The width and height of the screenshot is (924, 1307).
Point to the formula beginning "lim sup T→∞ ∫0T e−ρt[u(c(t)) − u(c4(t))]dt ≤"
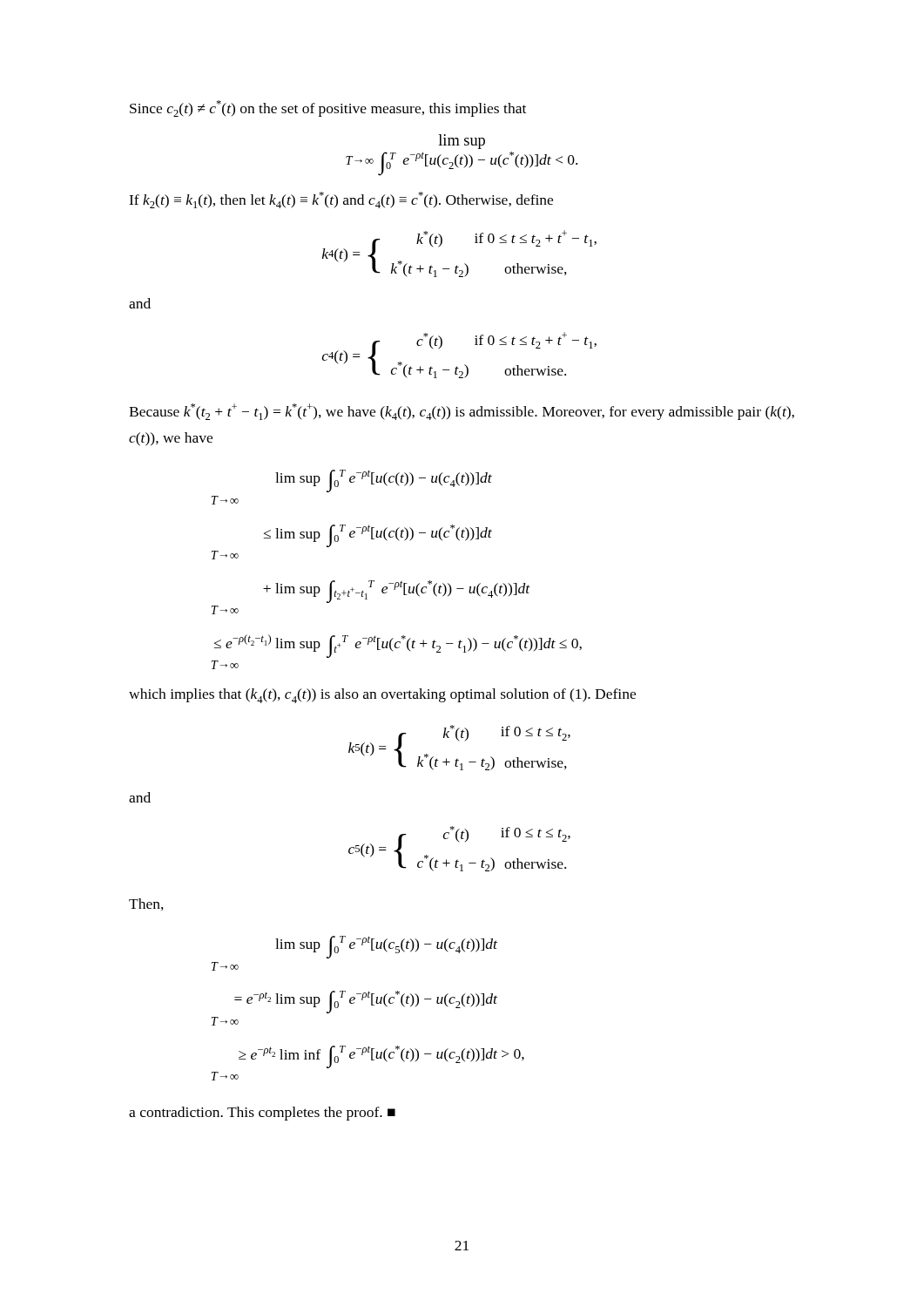click(384, 481)
